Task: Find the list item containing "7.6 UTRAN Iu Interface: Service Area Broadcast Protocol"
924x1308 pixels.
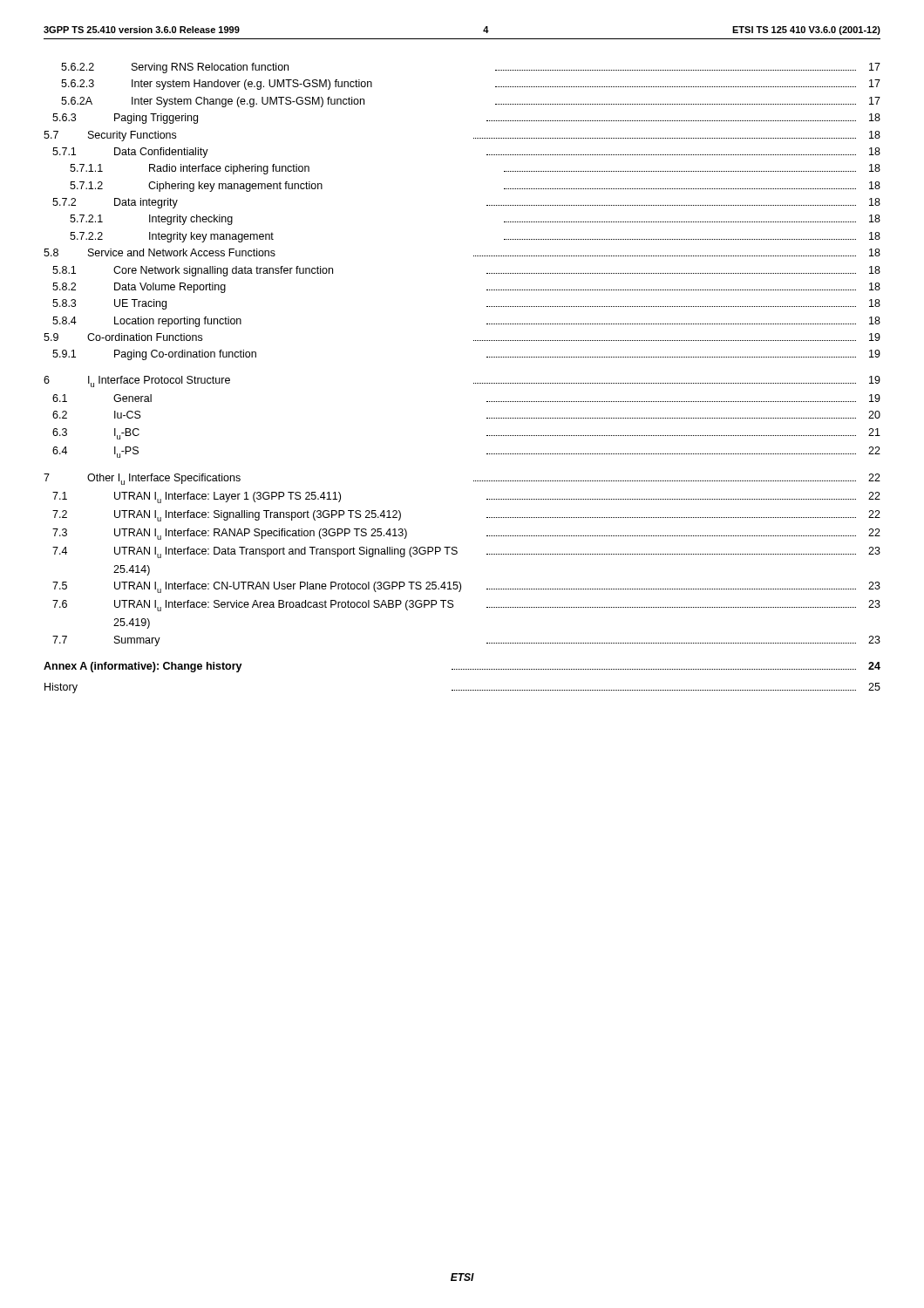Action: pyautogui.click(x=55, y=606)
